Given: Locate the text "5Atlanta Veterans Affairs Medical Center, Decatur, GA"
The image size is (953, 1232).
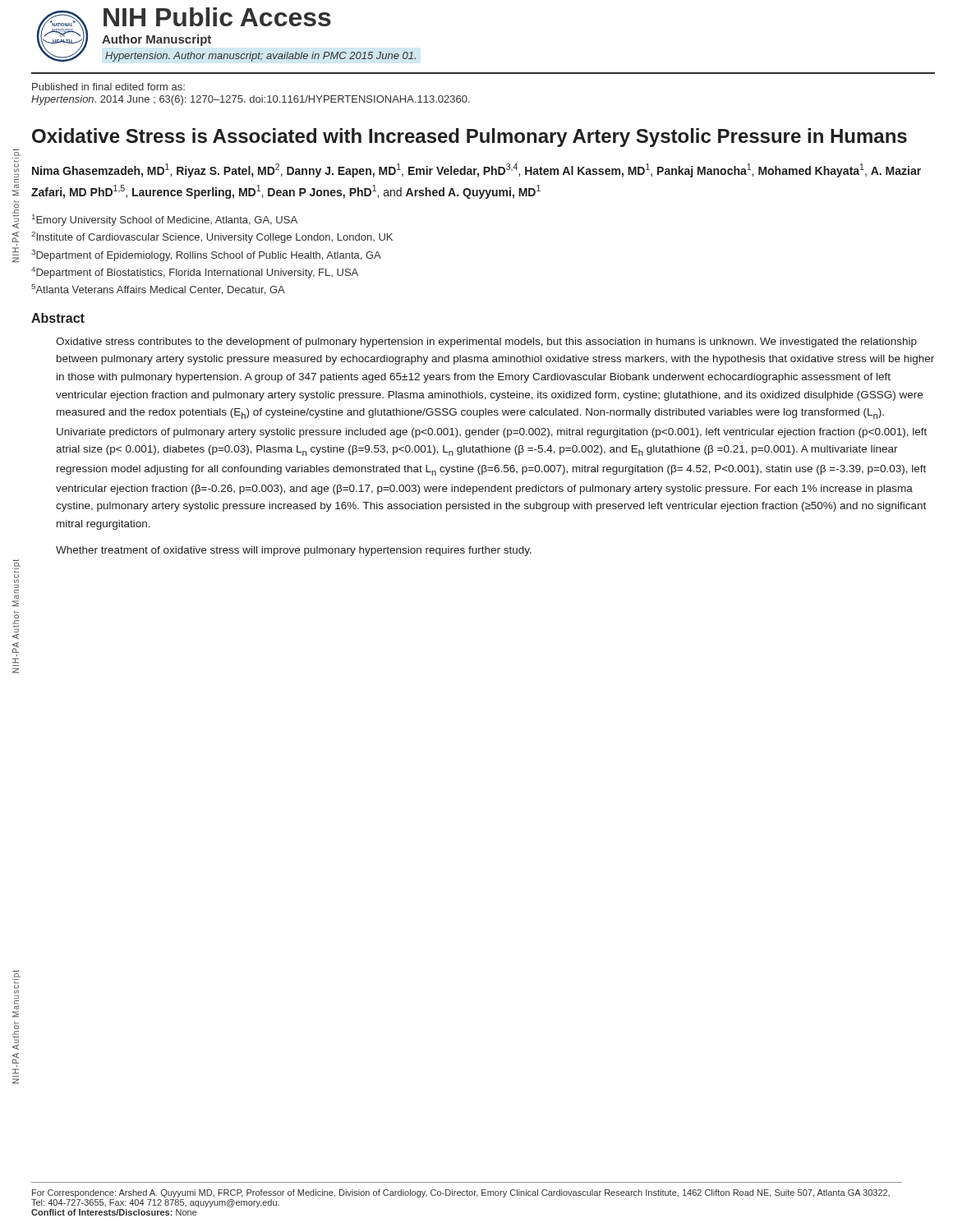Looking at the screenshot, I should pos(158,289).
